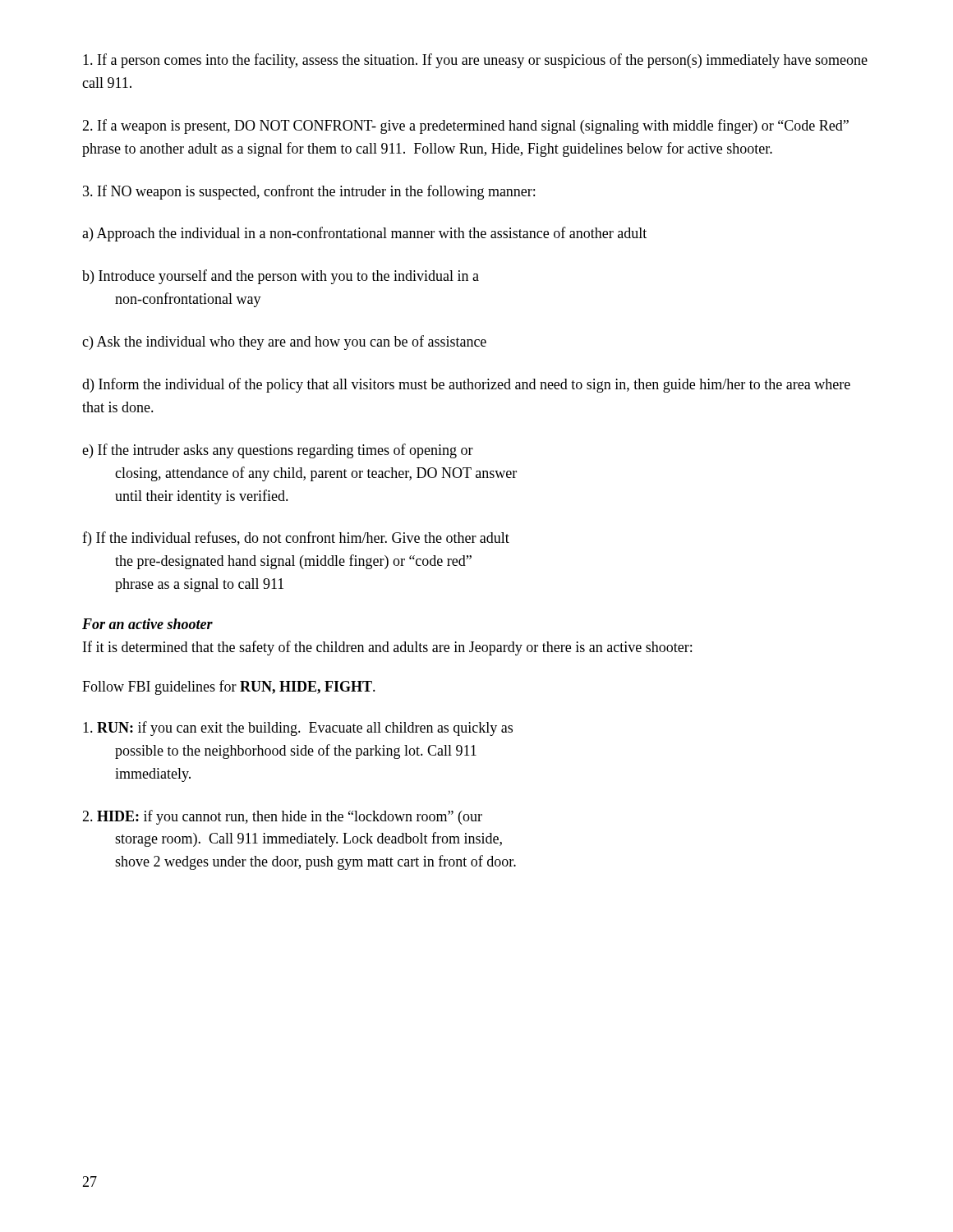This screenshot has height=1232, width=953.
Task: Locate the text block that reads "Follow FBI guidelines for RUN,"
Action: (229, 687)
